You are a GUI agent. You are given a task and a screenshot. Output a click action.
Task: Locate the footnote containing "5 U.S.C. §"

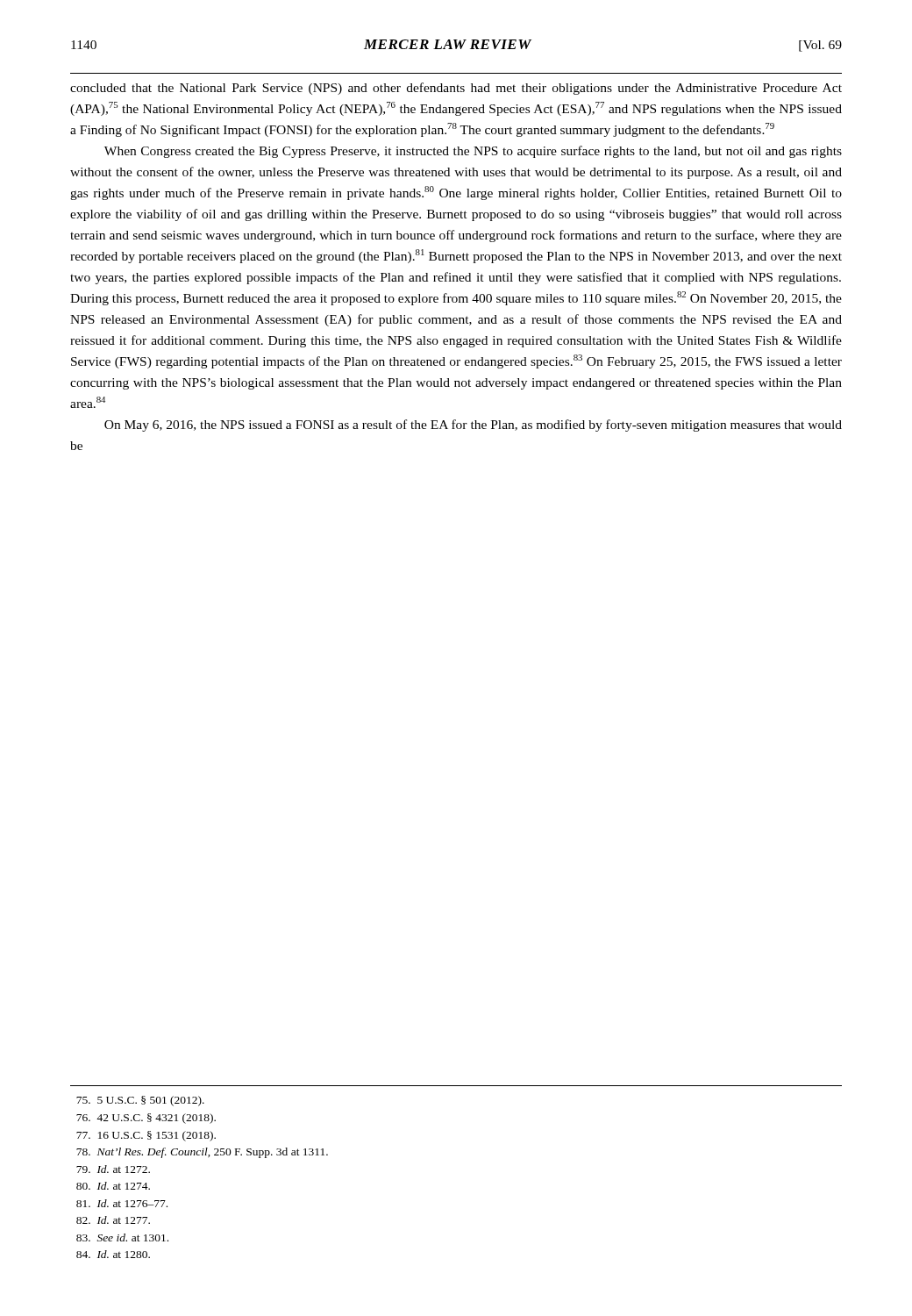[x=137, y=1100]
